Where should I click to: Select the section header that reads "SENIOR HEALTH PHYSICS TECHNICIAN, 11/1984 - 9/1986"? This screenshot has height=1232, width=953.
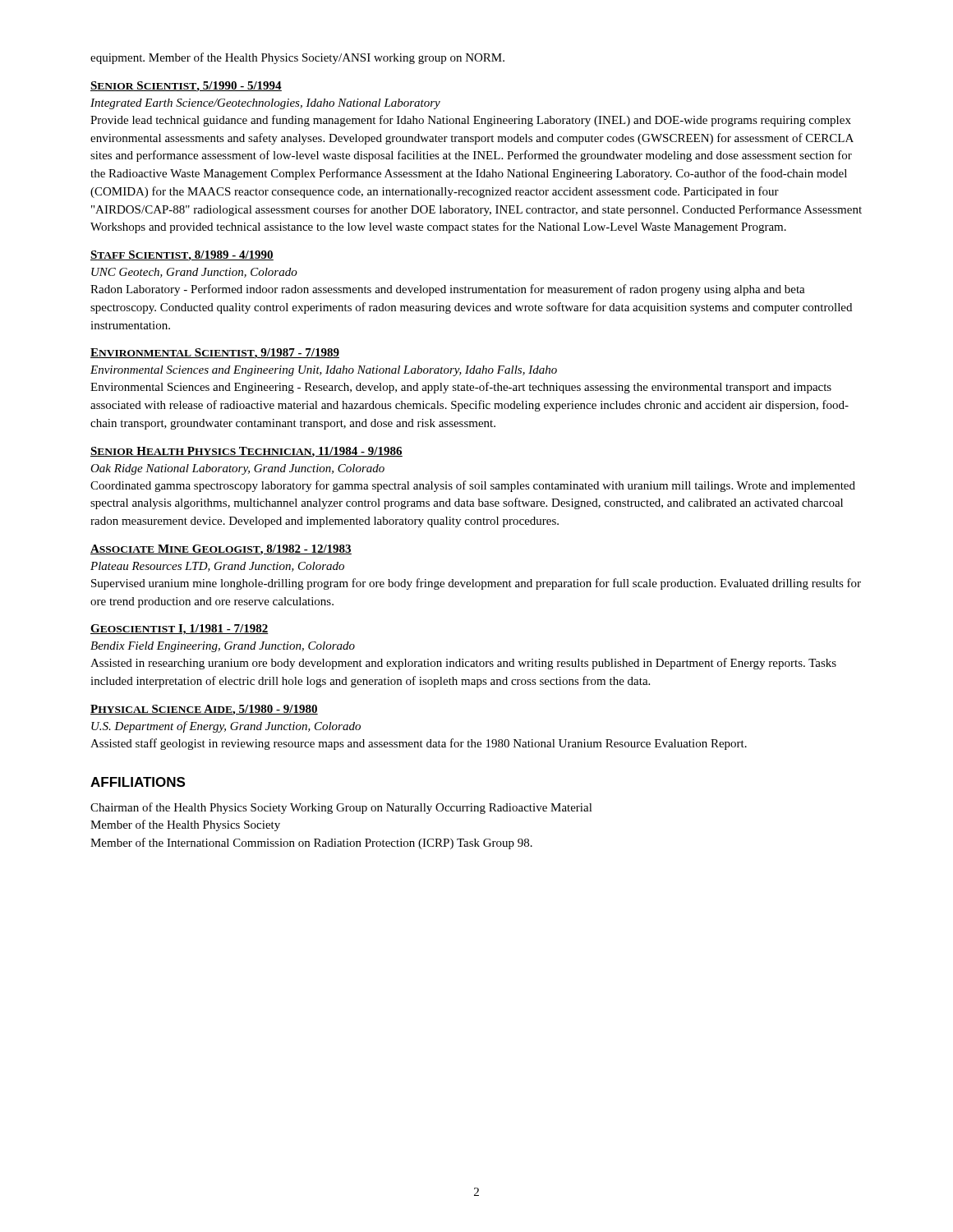(246, 452)
